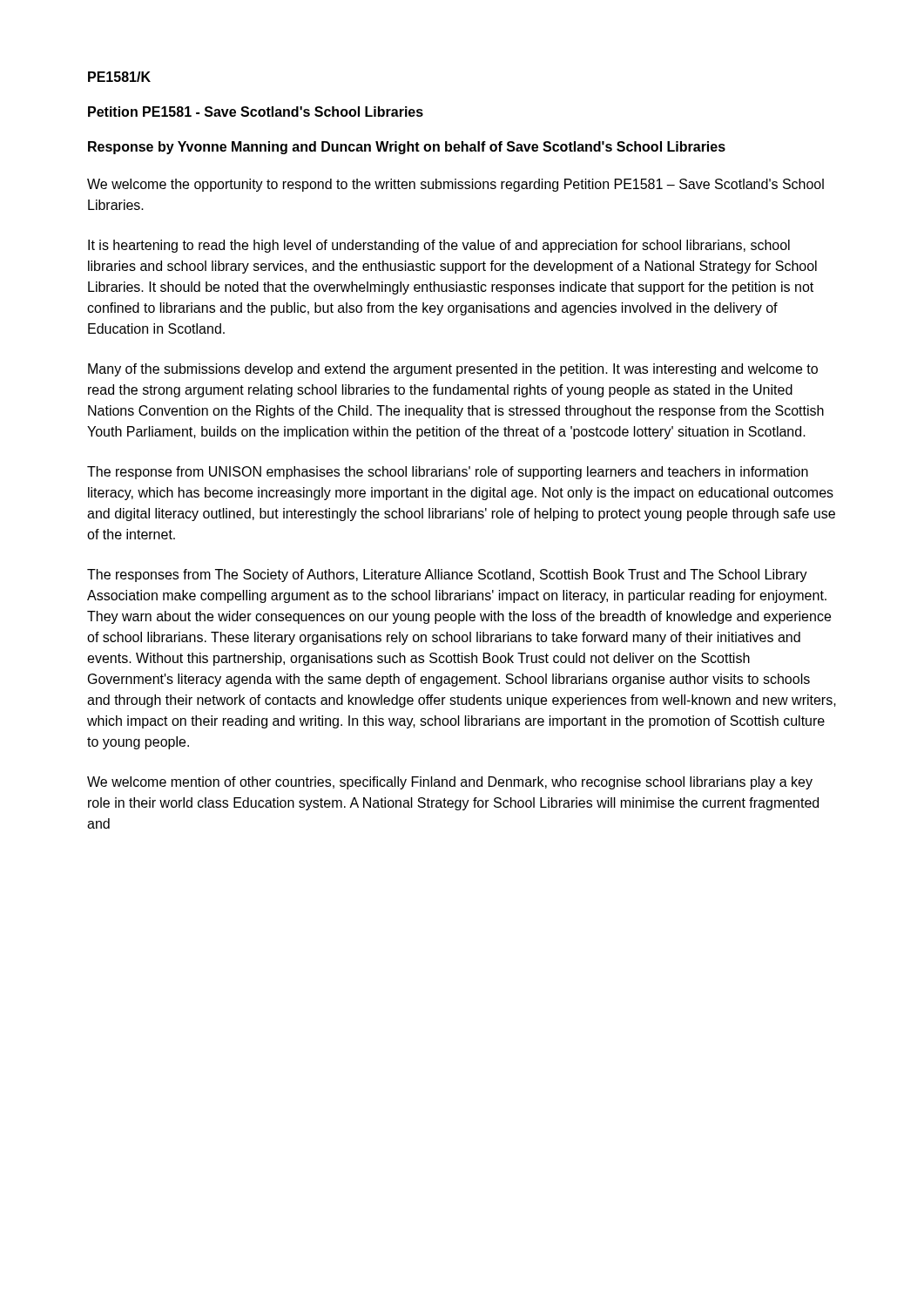The image size is (924, 1307).
Task: Select the text block that says "The responses from"
Action: 462,659
